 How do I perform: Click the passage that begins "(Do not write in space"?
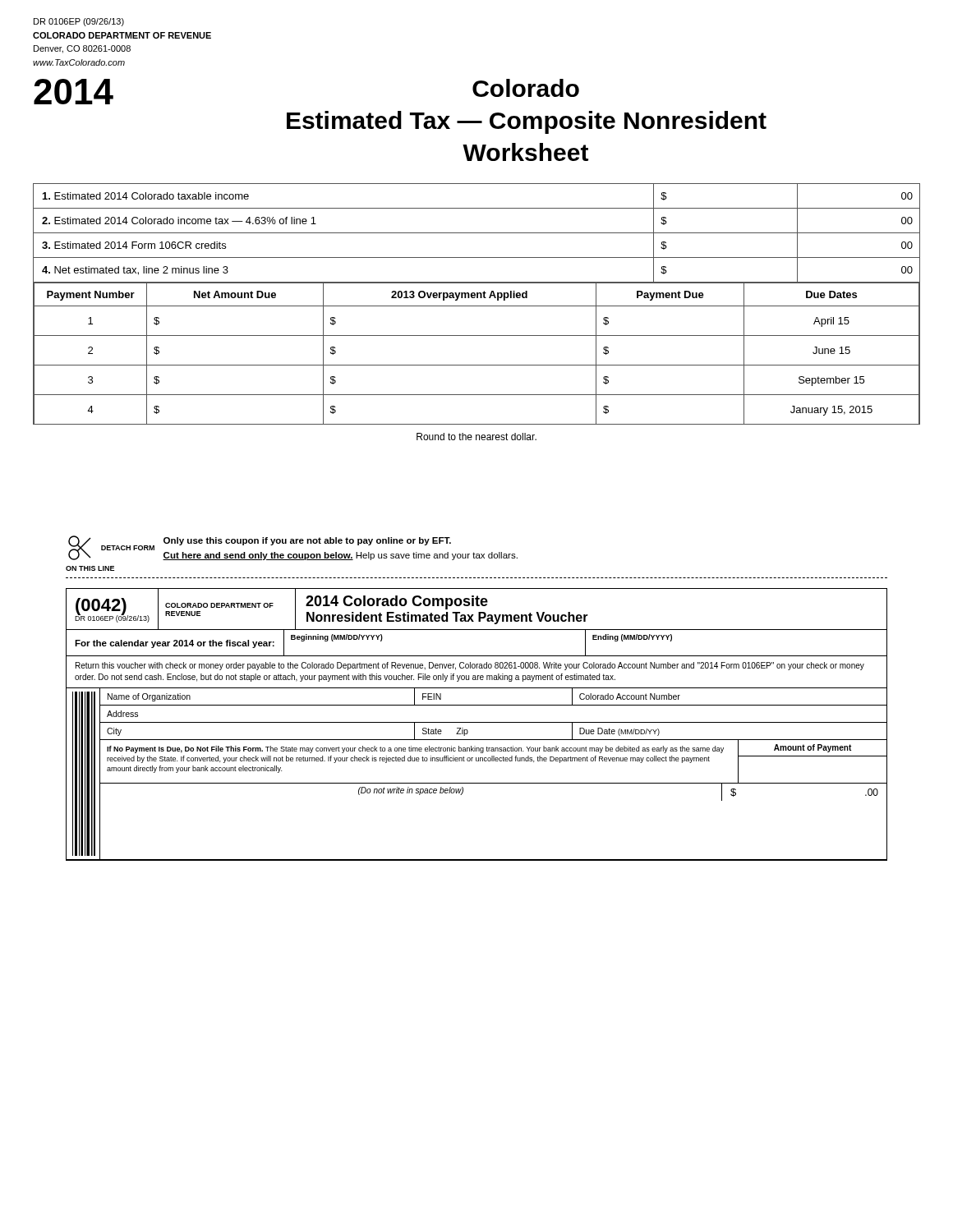tap(411, 791)
